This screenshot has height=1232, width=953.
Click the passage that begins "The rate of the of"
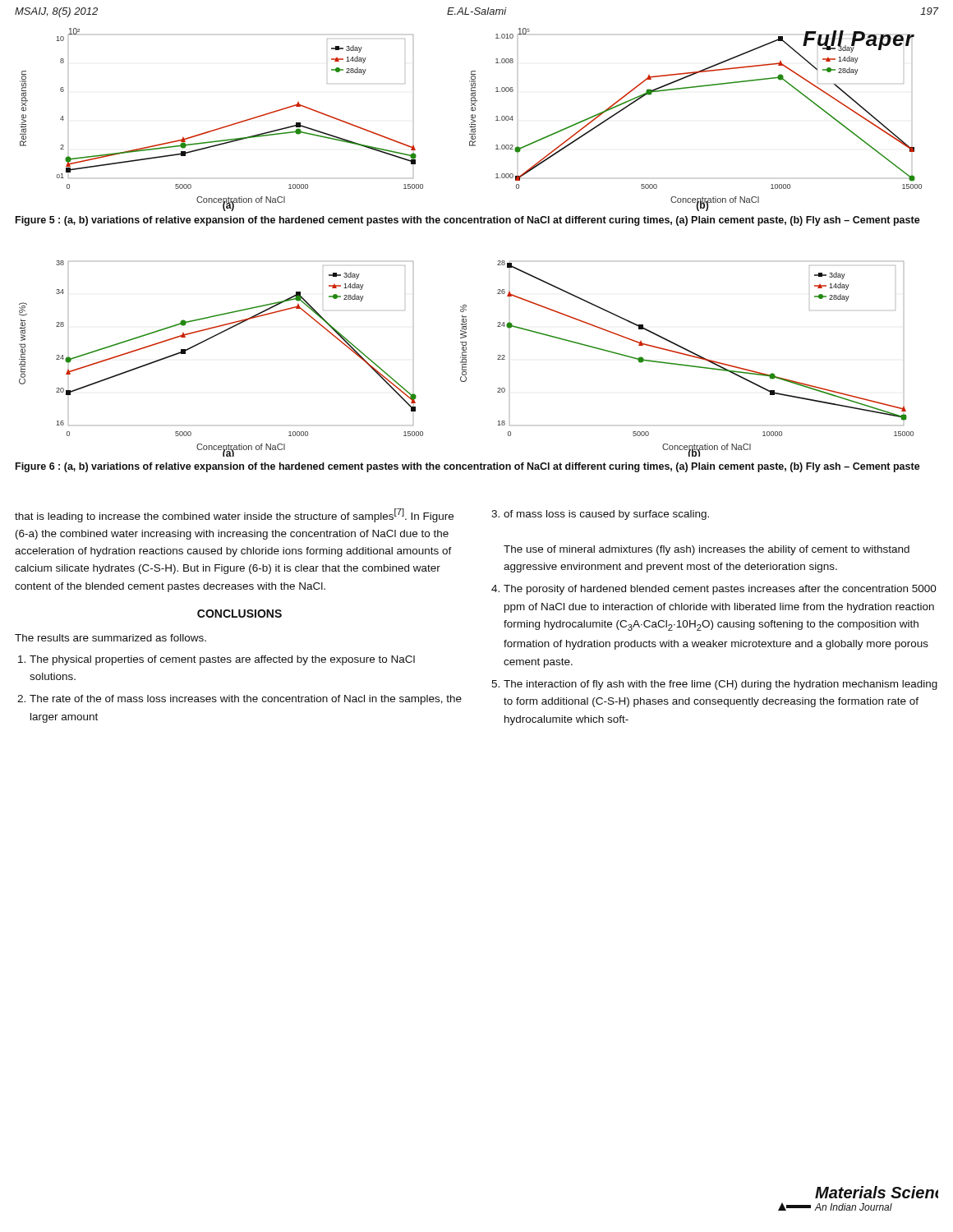click(246, 708)
